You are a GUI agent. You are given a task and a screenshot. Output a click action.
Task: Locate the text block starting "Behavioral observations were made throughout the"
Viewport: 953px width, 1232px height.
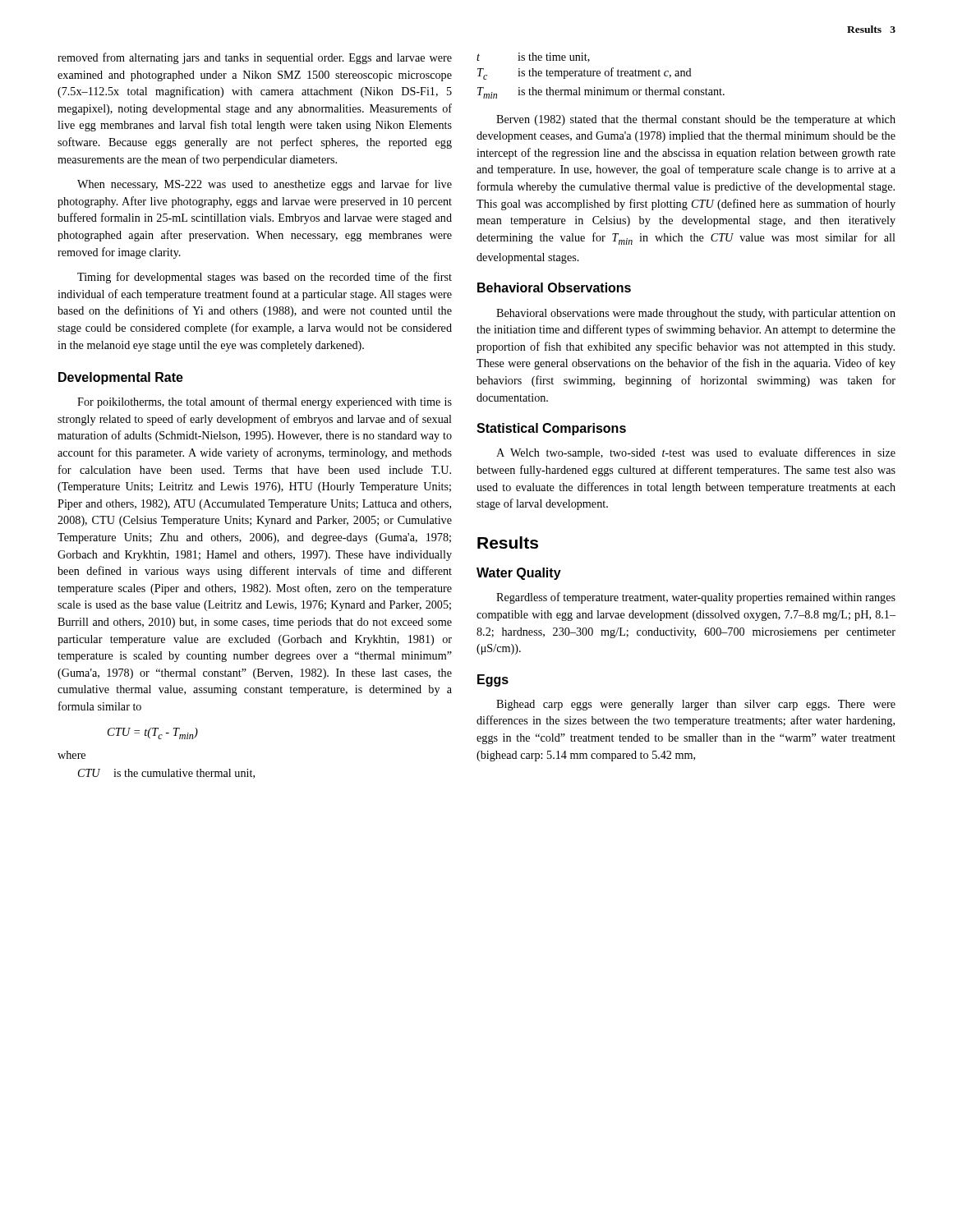point(686,355)
